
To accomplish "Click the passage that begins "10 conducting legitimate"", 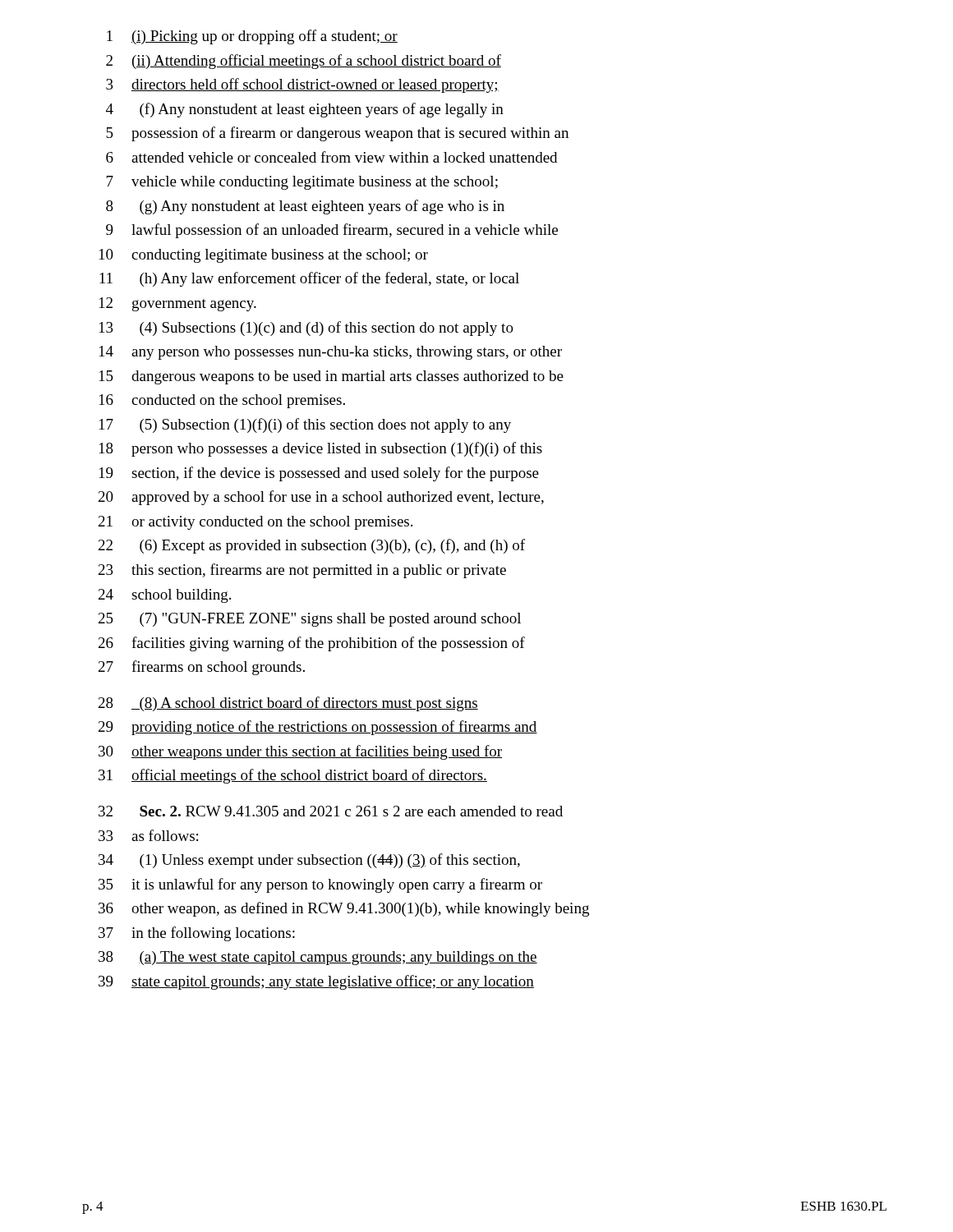I will coord(264,256).
